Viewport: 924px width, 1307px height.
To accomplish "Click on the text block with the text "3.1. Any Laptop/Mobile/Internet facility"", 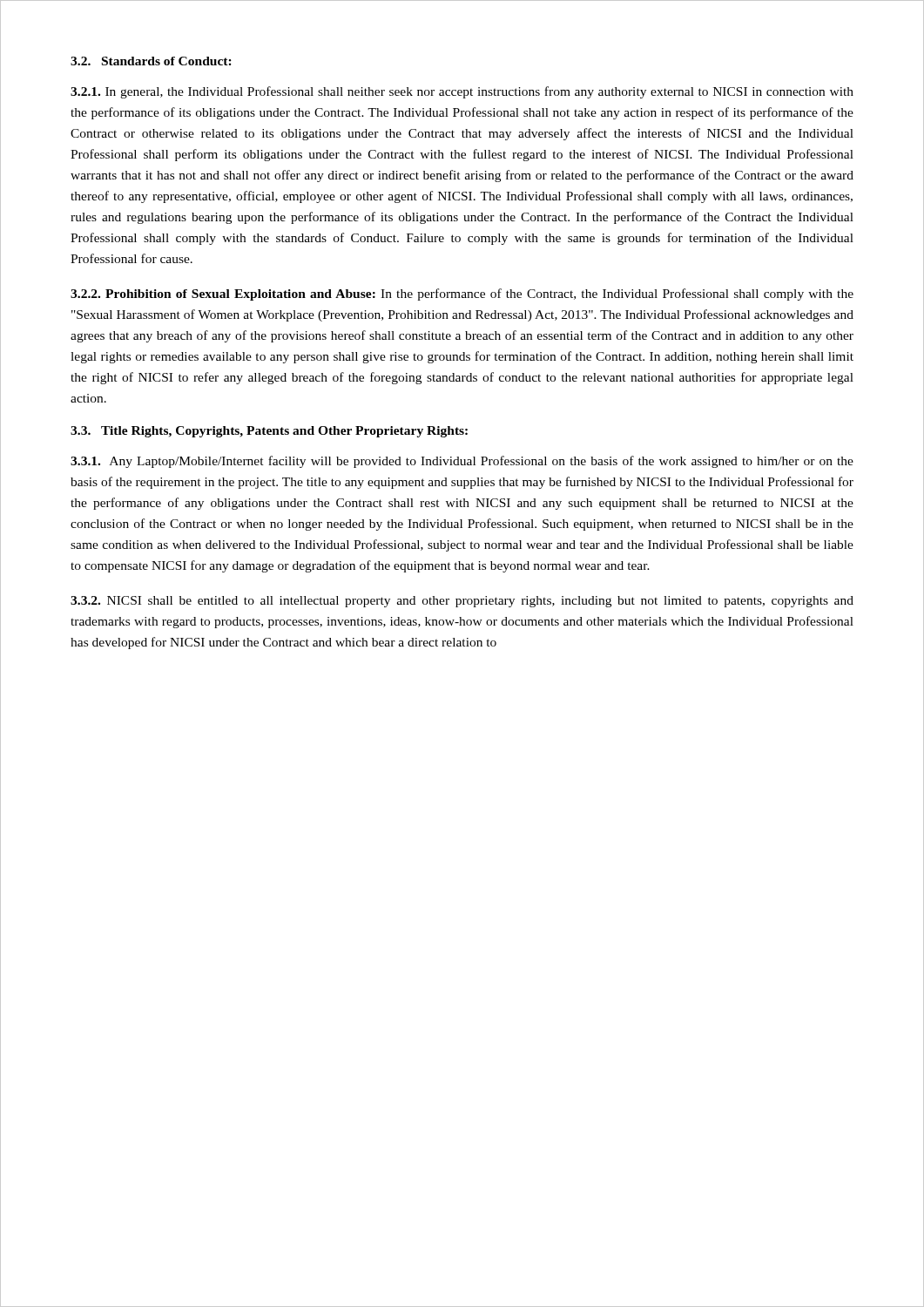I will [462, 513].
